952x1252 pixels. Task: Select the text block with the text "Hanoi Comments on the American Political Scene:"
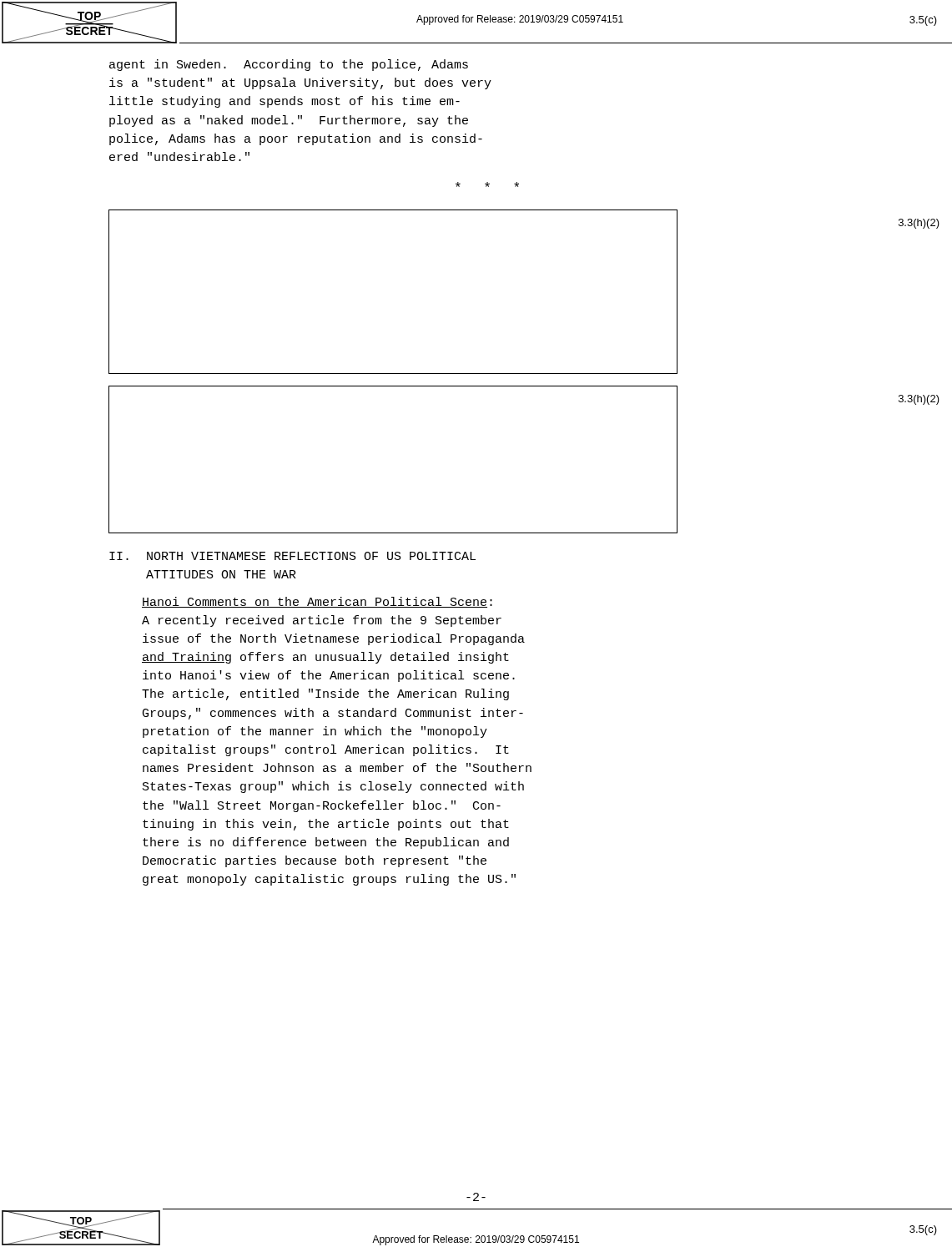point(507,742)
